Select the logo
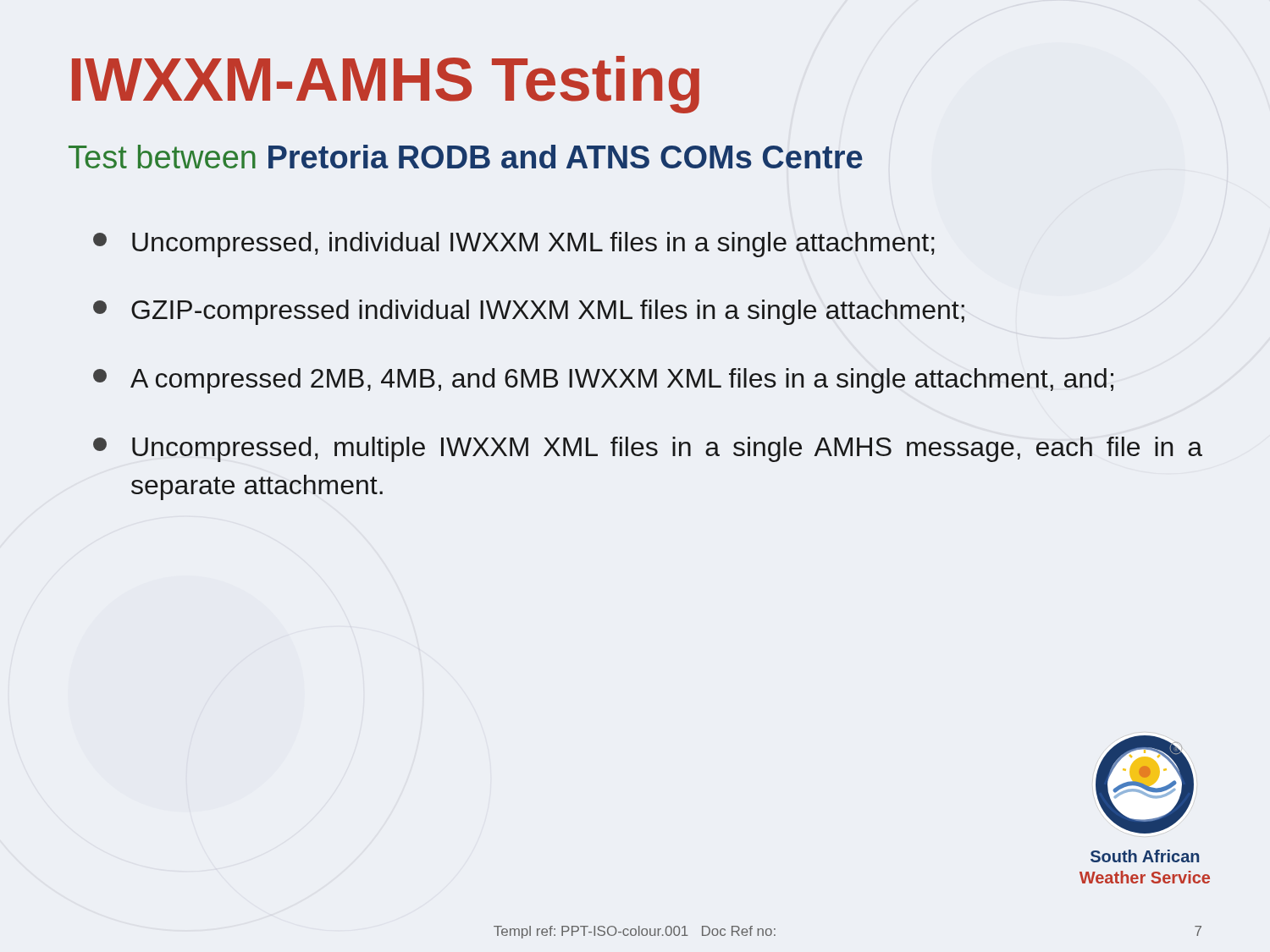Screen dimensions: 952x1270 (x=1145, y=809)
